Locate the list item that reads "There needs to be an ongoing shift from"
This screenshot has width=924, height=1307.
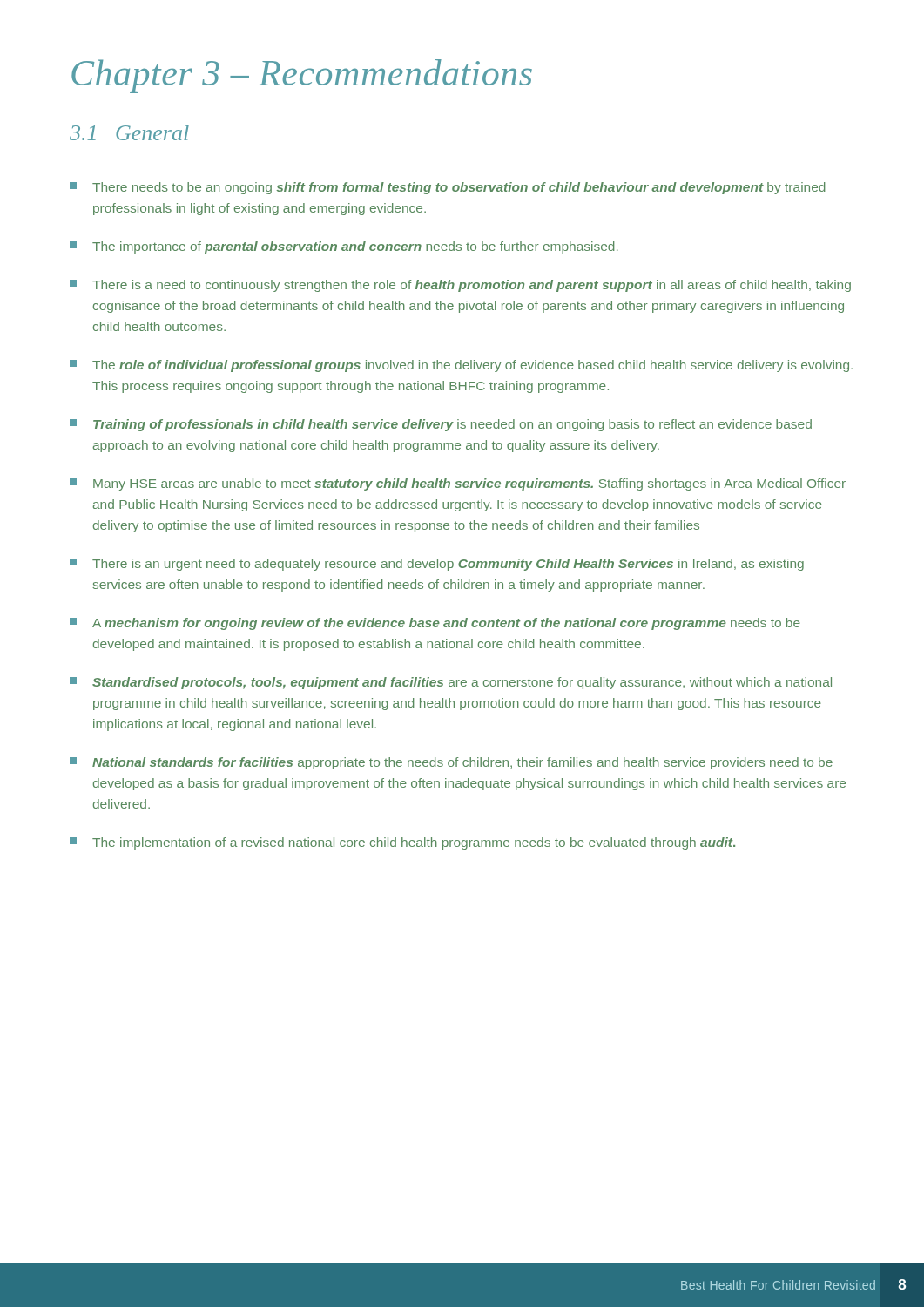tap(462, 198)
